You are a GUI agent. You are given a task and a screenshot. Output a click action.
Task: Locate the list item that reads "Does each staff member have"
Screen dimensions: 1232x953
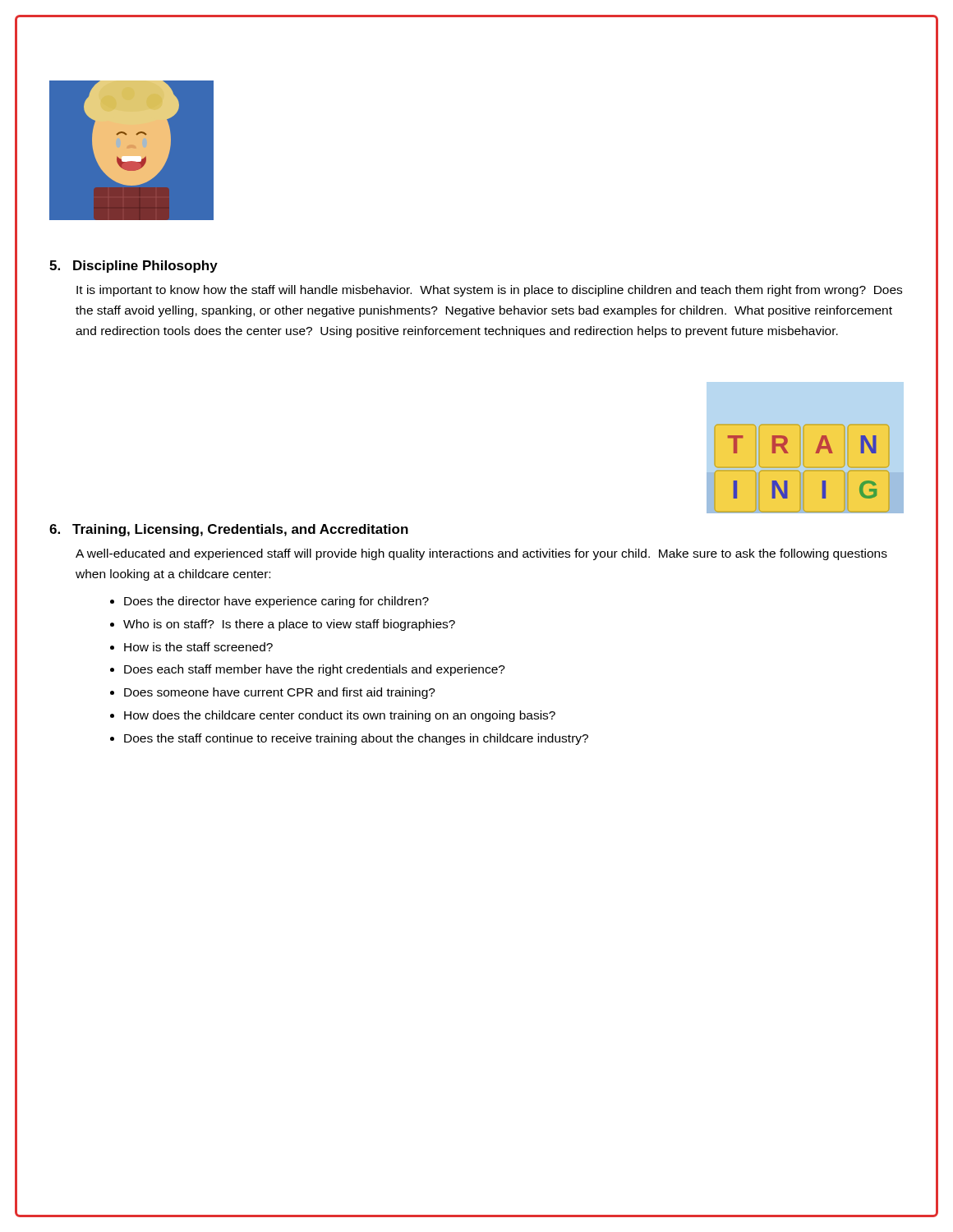tap(314, 669)
